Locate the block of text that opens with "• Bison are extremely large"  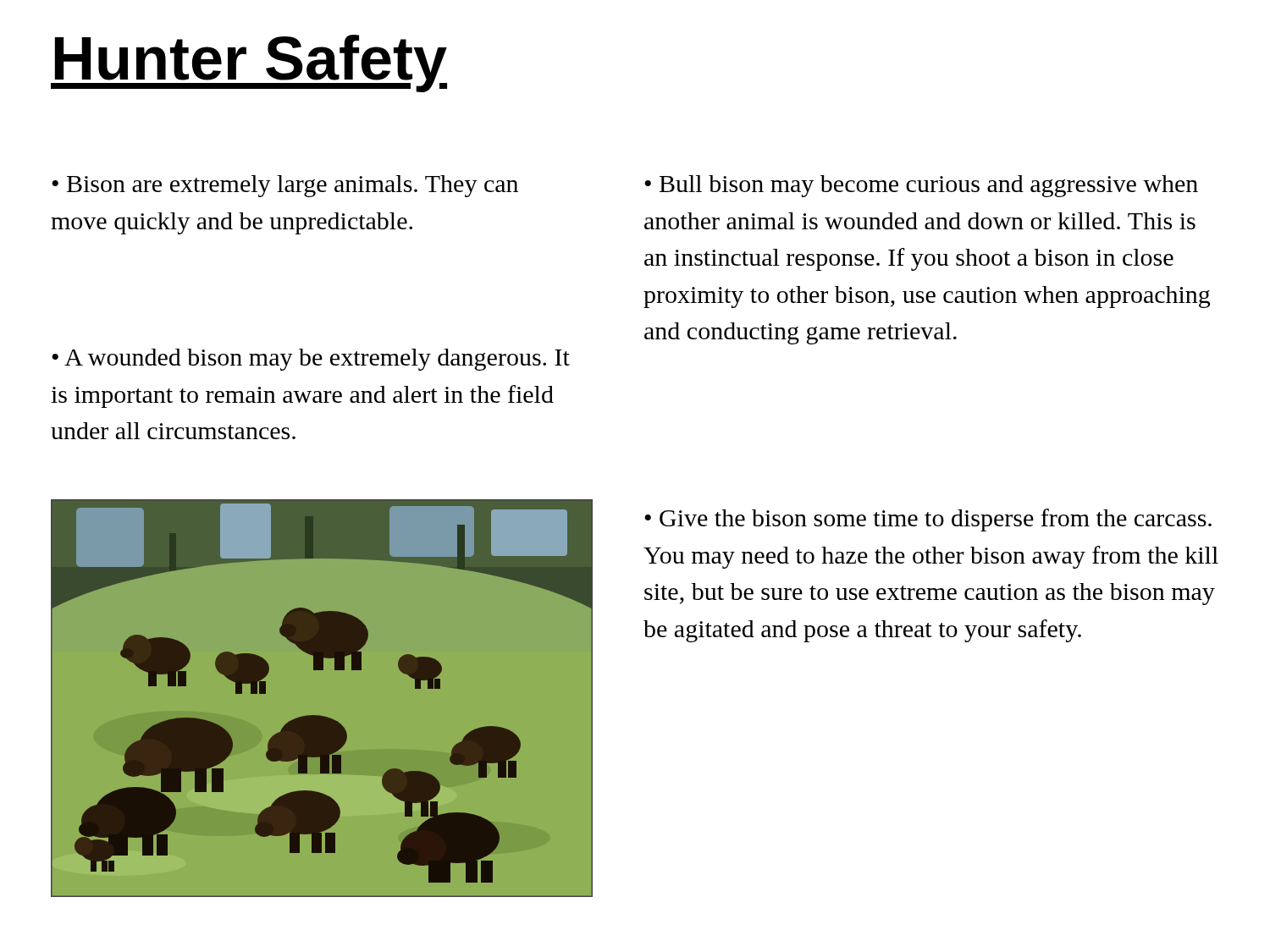(x=285, y=202)
